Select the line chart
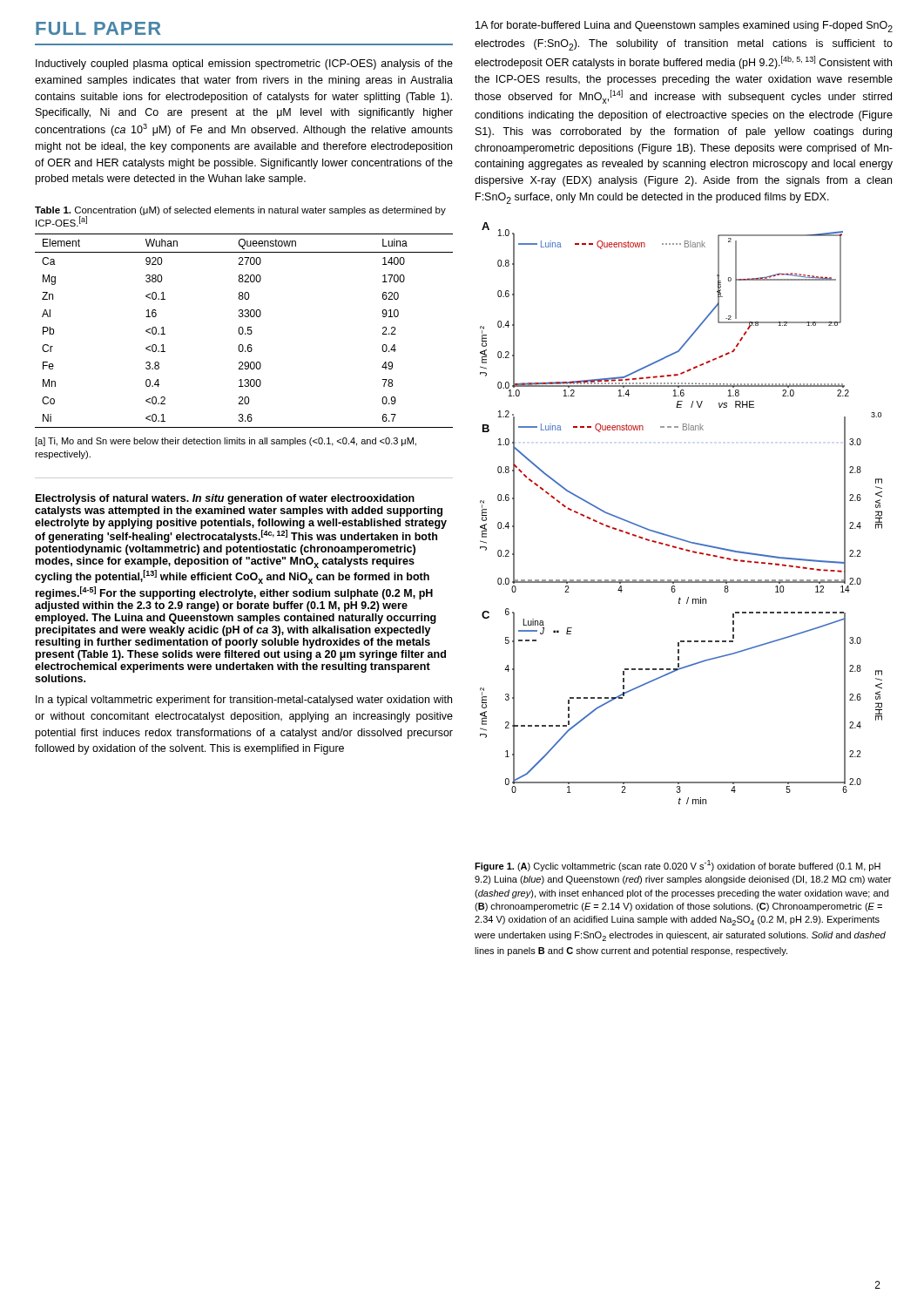924x1307 pixels. [x=684, y=534]
